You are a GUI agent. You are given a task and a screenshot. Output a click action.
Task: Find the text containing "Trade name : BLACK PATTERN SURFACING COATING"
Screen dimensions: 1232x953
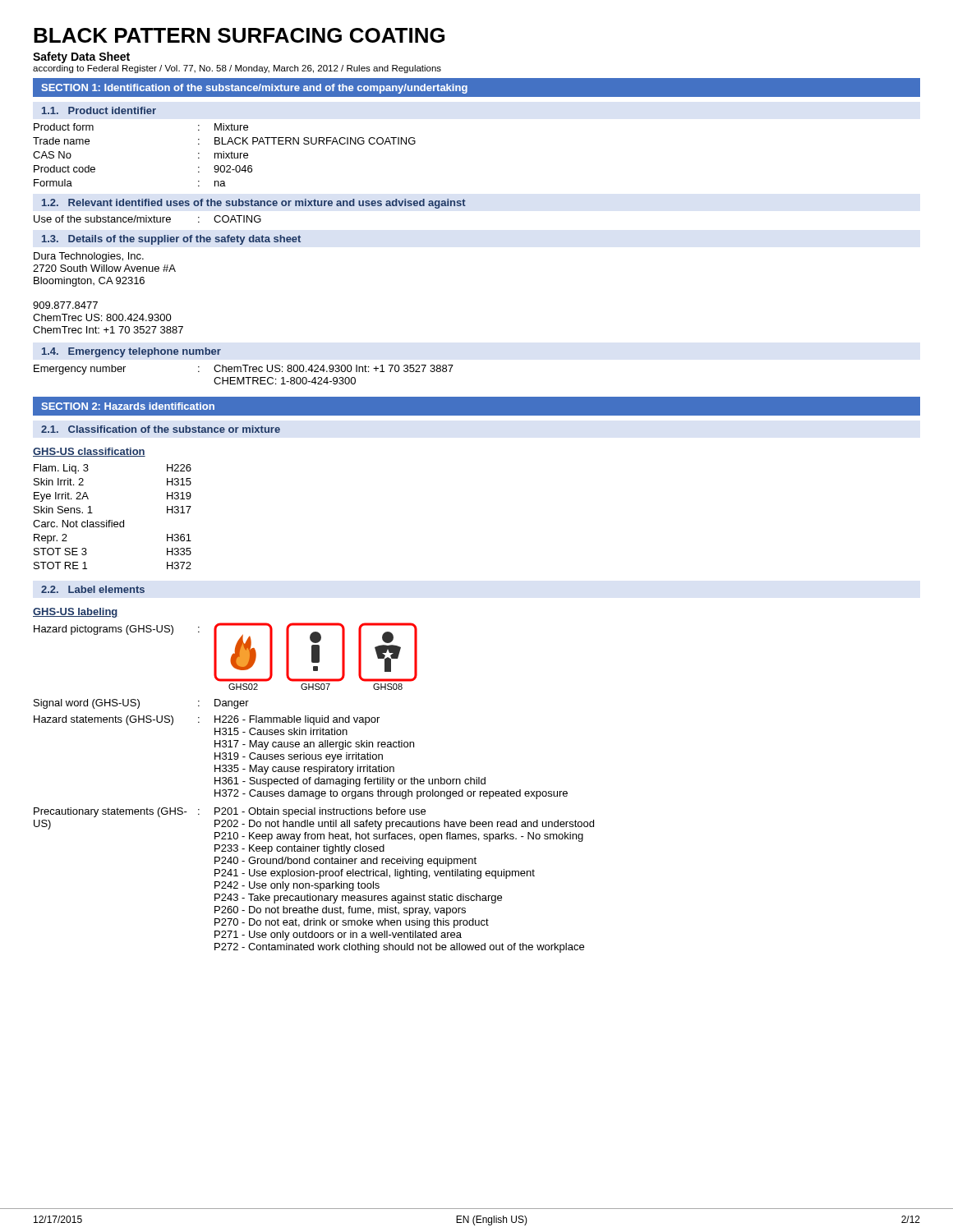coord(224,141)
